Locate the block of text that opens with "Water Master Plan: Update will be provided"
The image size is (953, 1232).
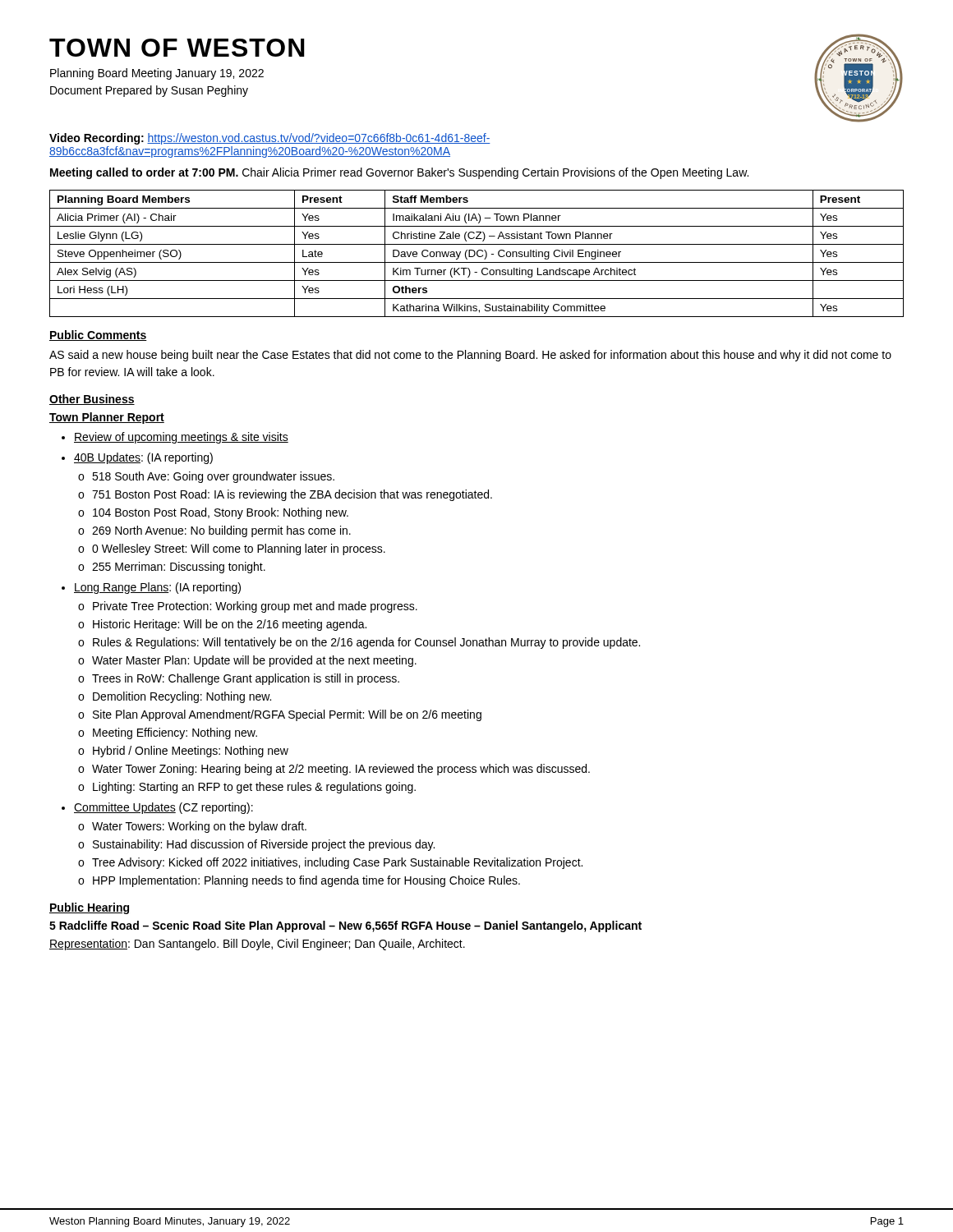[x=255, y=660]
